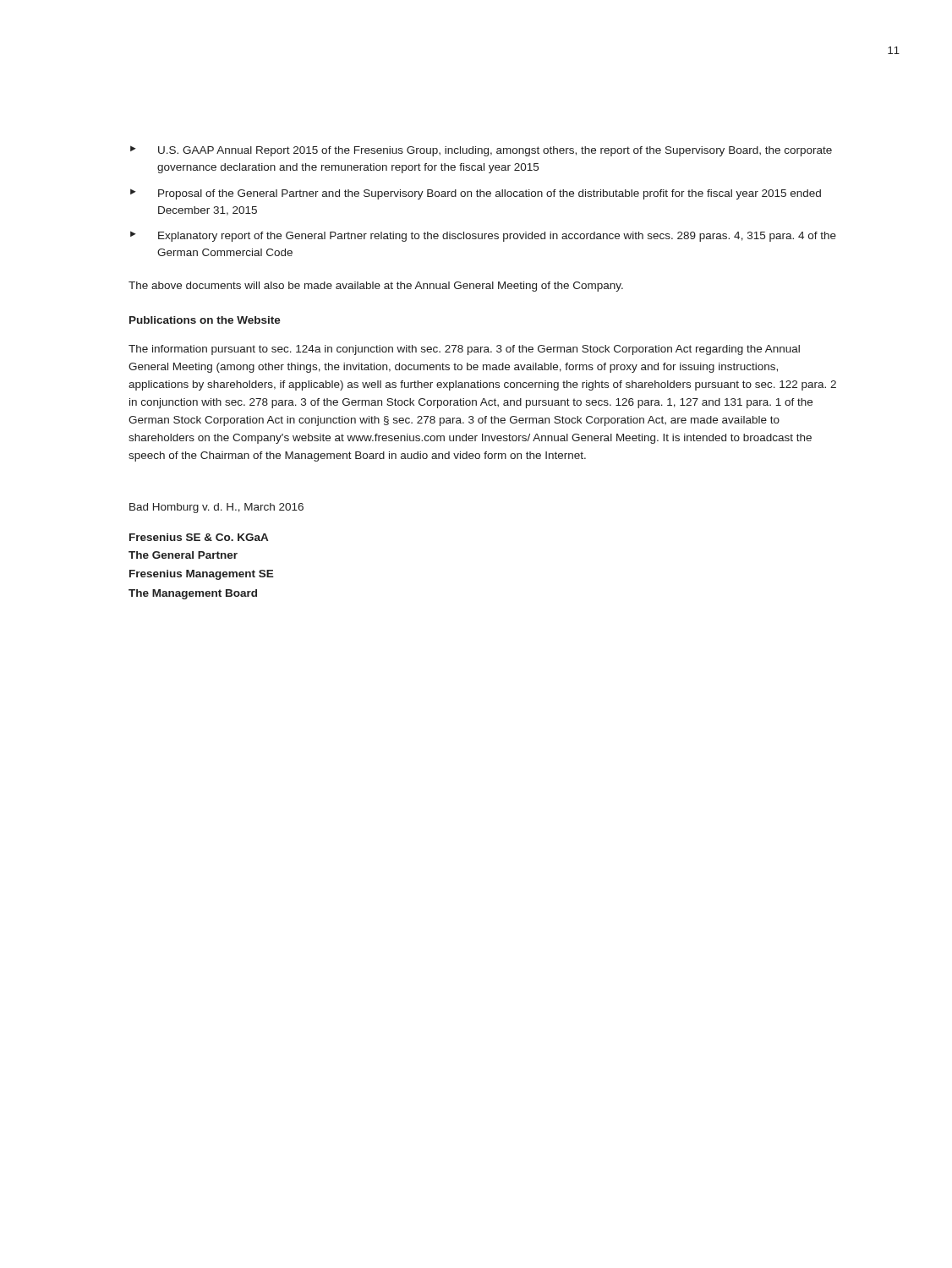Navigate to the text block starting "The above documents will also"
The width and height of the screenshot is (952, 1268).
click(376, 285)
